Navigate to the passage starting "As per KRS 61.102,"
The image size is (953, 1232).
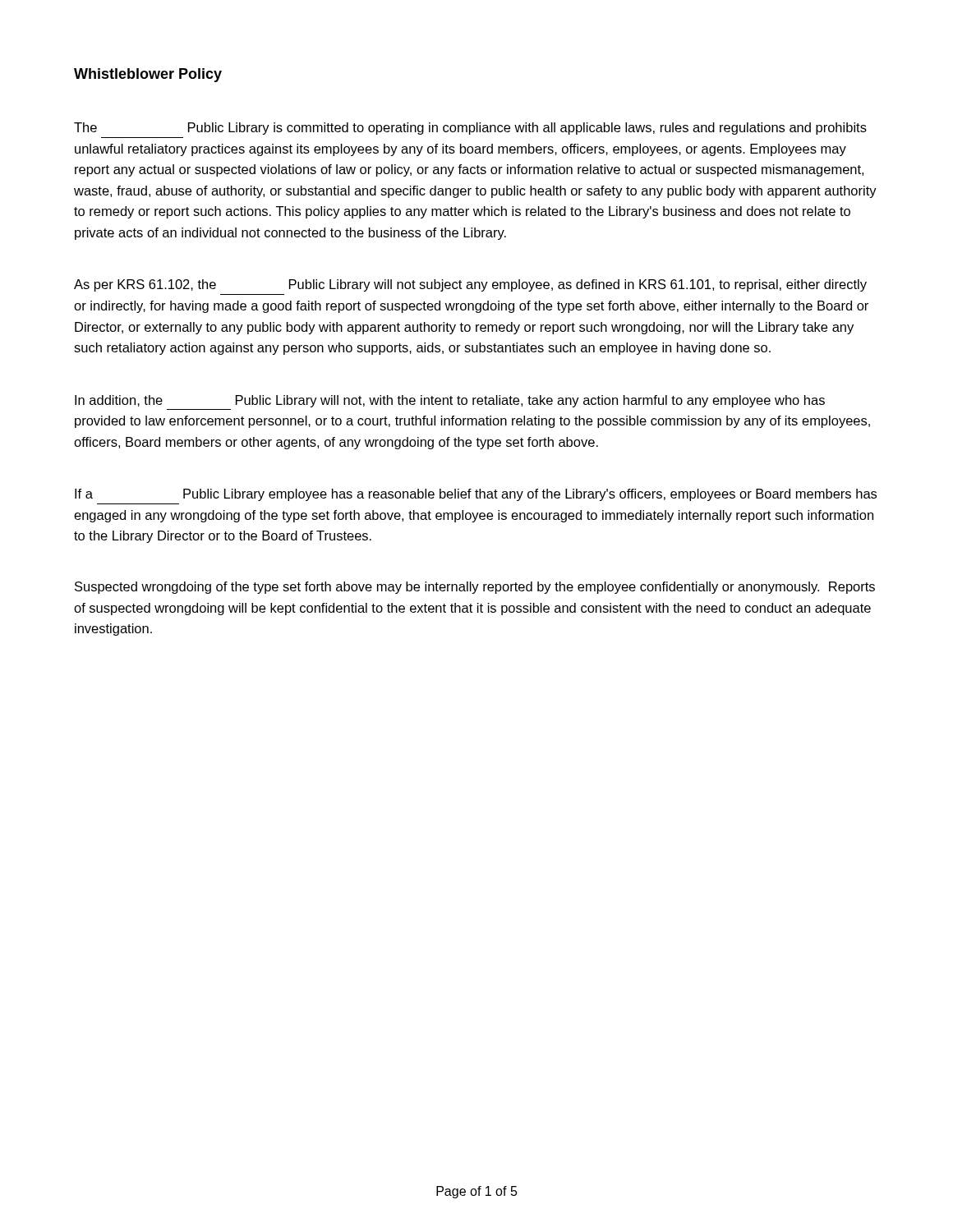point(471,314)
